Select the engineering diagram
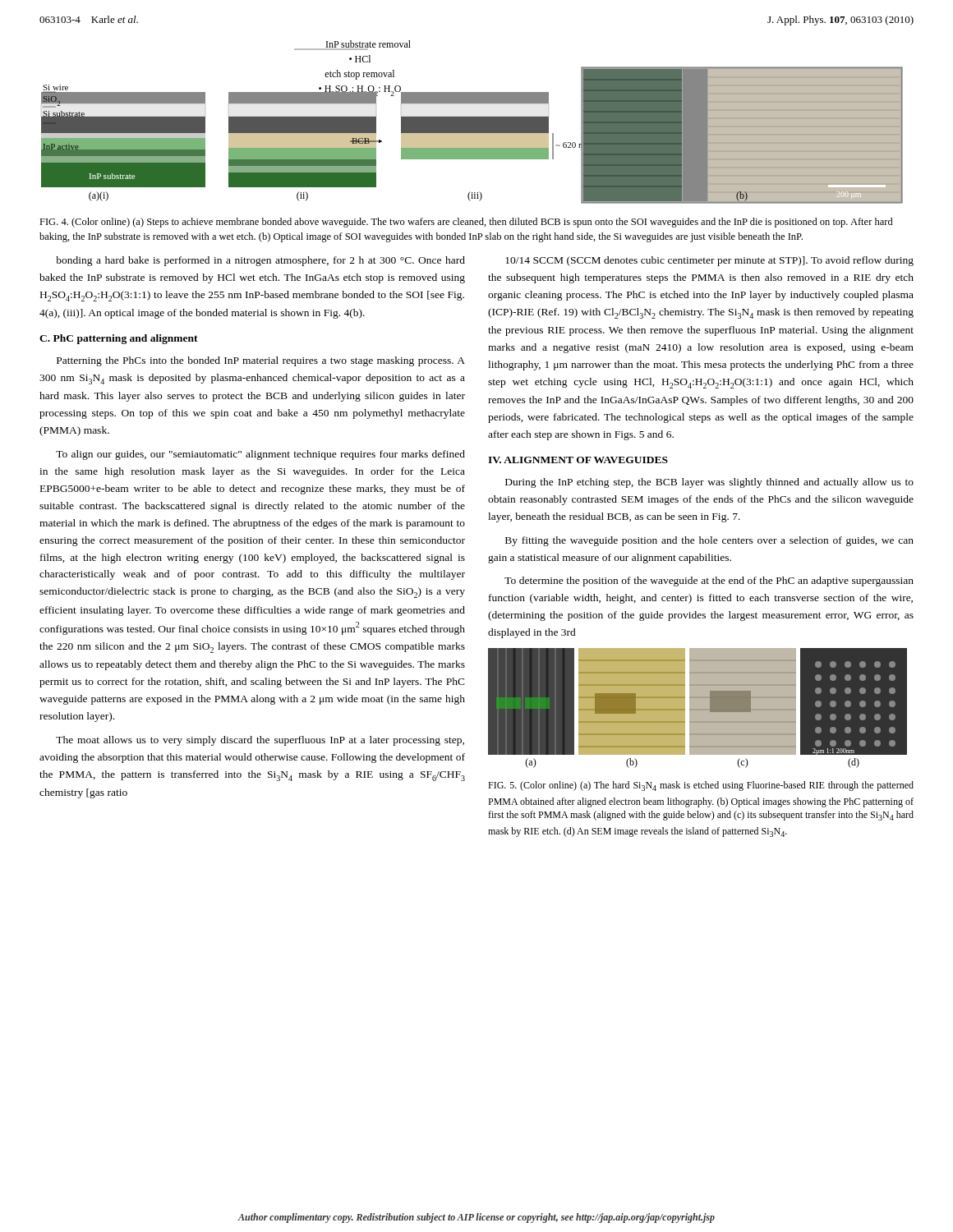Image resolution: width=953 pixels, height=1232 pixels. (476, 123)
